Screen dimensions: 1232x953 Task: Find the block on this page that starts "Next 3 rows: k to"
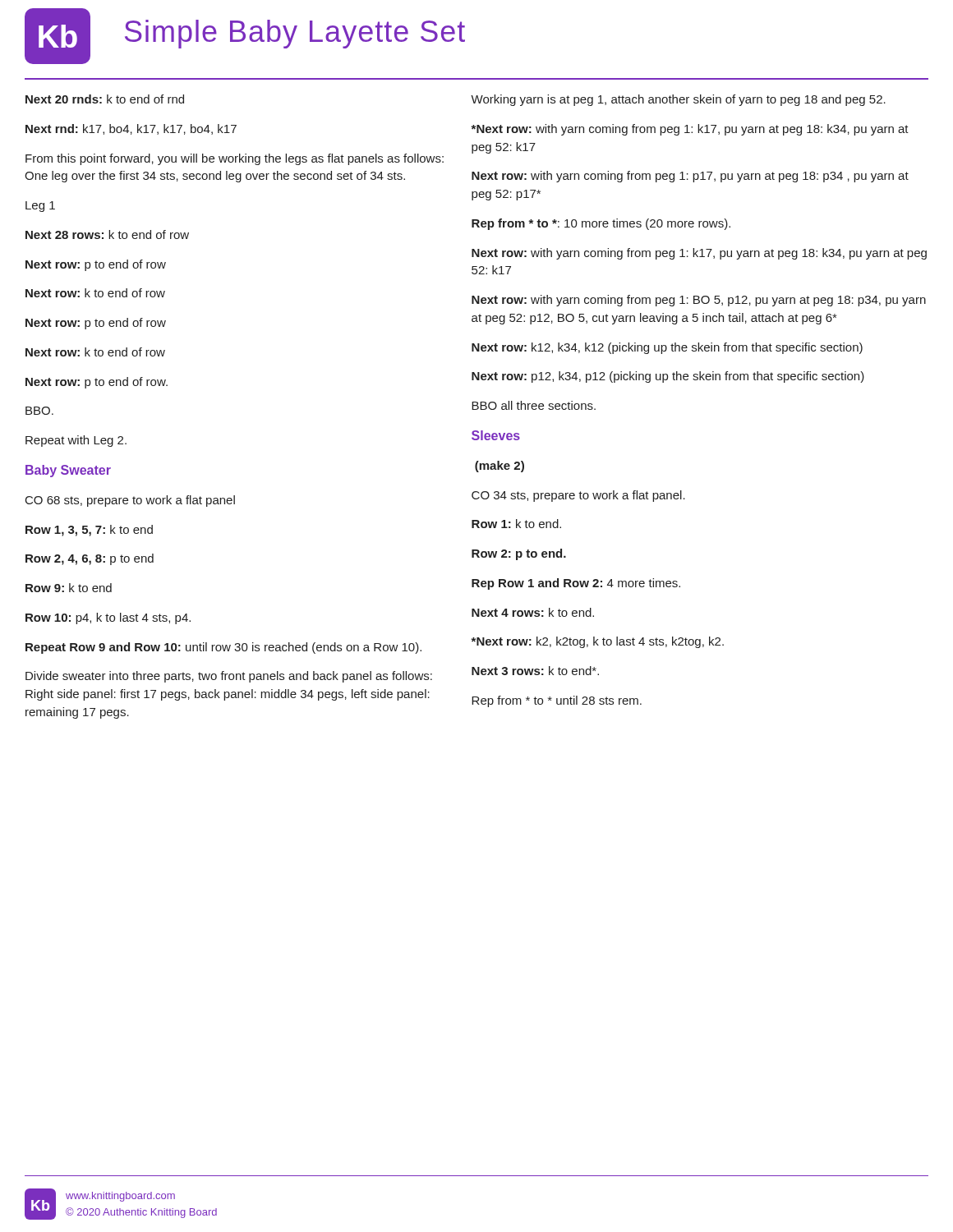click(536, 671)
